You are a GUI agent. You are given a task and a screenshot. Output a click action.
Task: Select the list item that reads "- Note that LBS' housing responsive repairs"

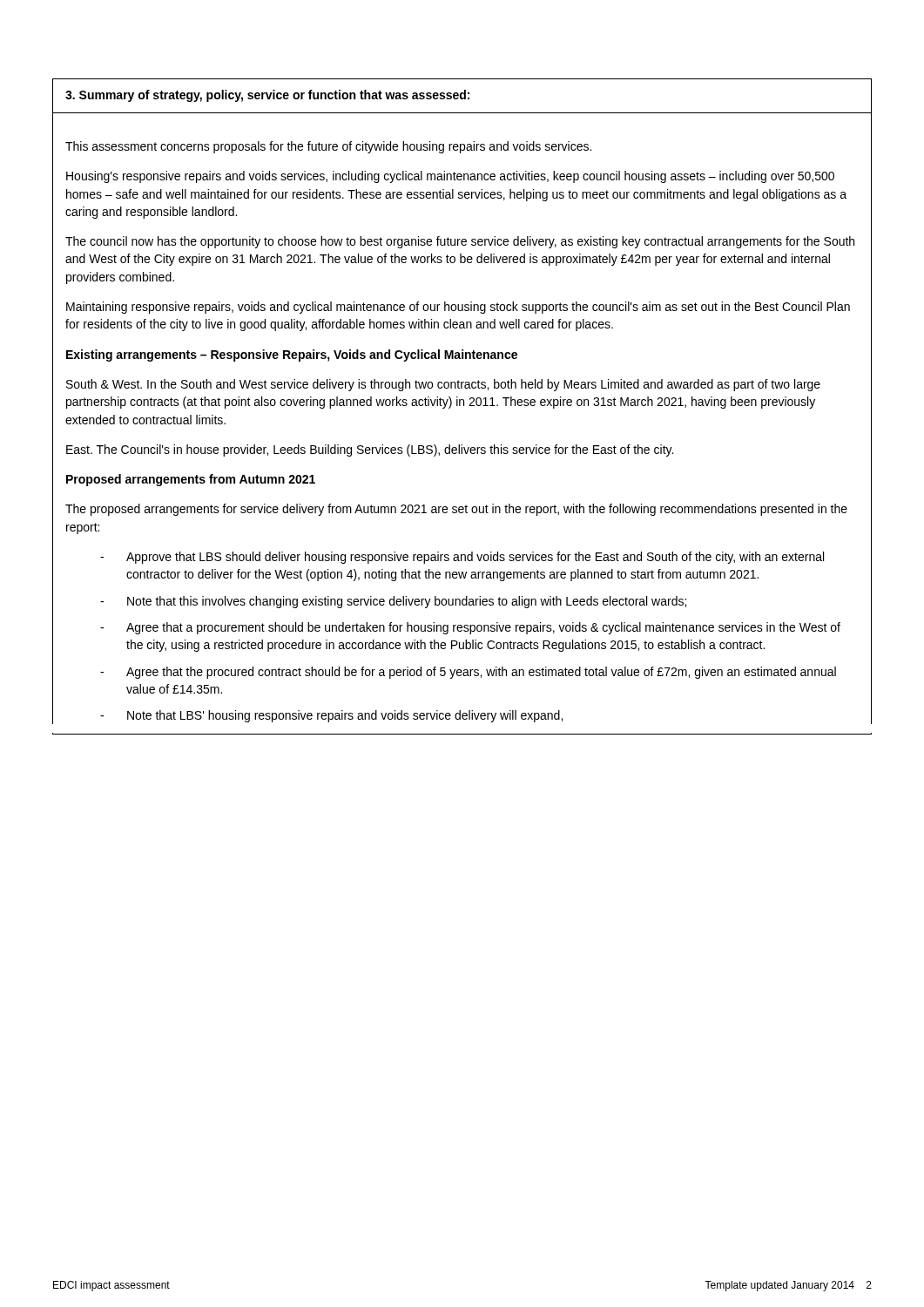(466, 716)
